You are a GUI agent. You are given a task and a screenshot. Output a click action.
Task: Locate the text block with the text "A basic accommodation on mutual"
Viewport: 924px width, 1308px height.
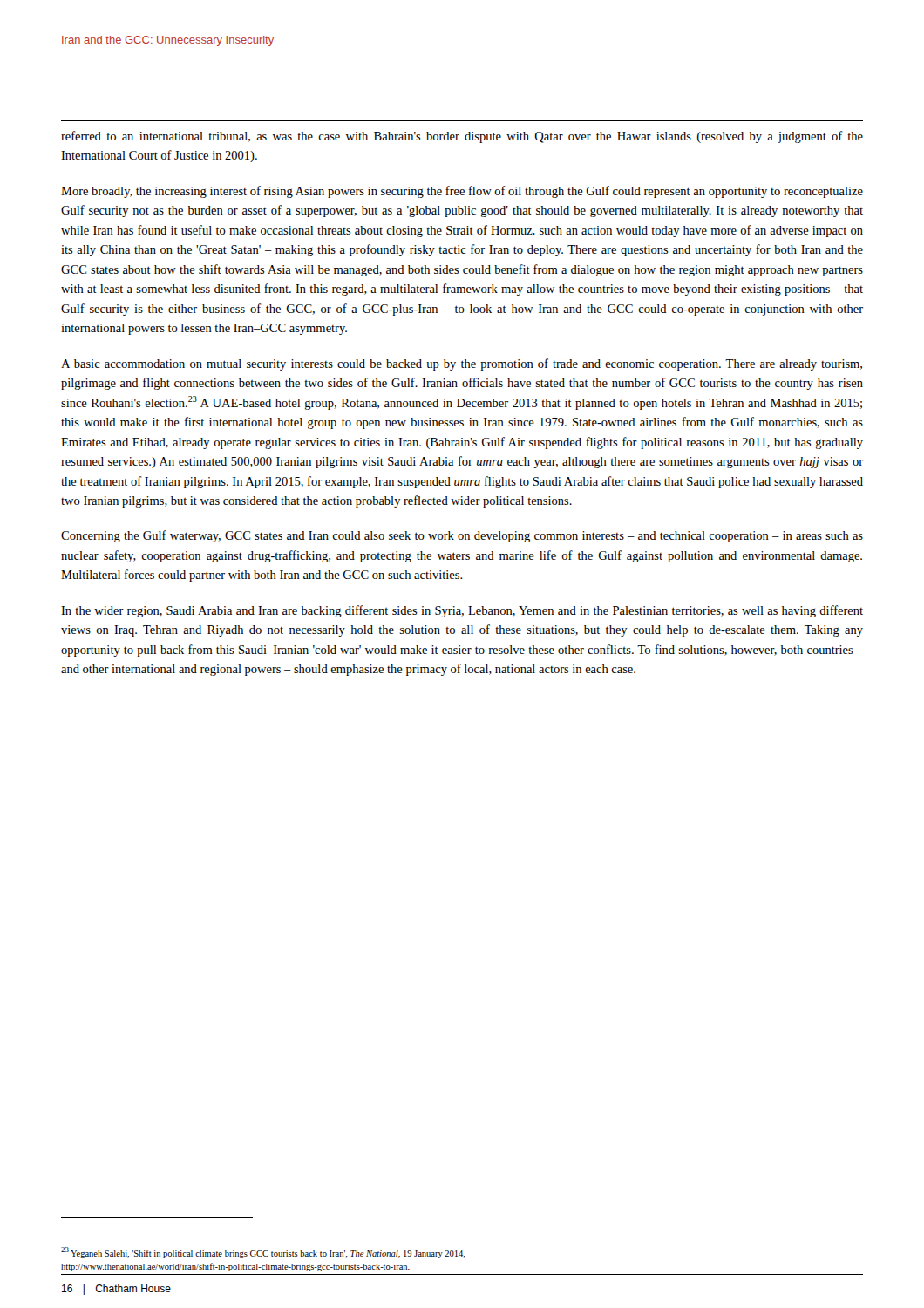pos(462,432)
